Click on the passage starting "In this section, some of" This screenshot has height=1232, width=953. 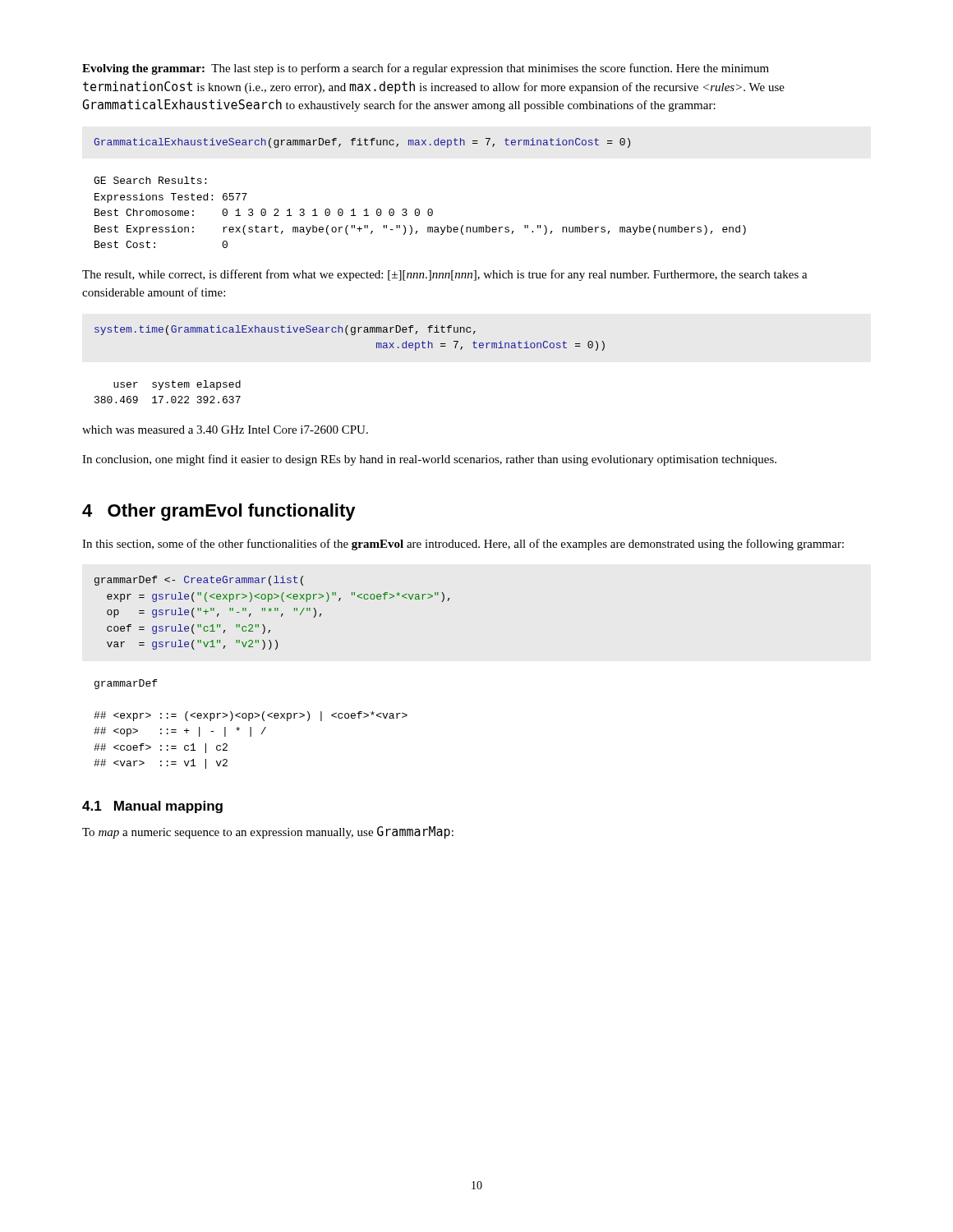click(463, 543)
